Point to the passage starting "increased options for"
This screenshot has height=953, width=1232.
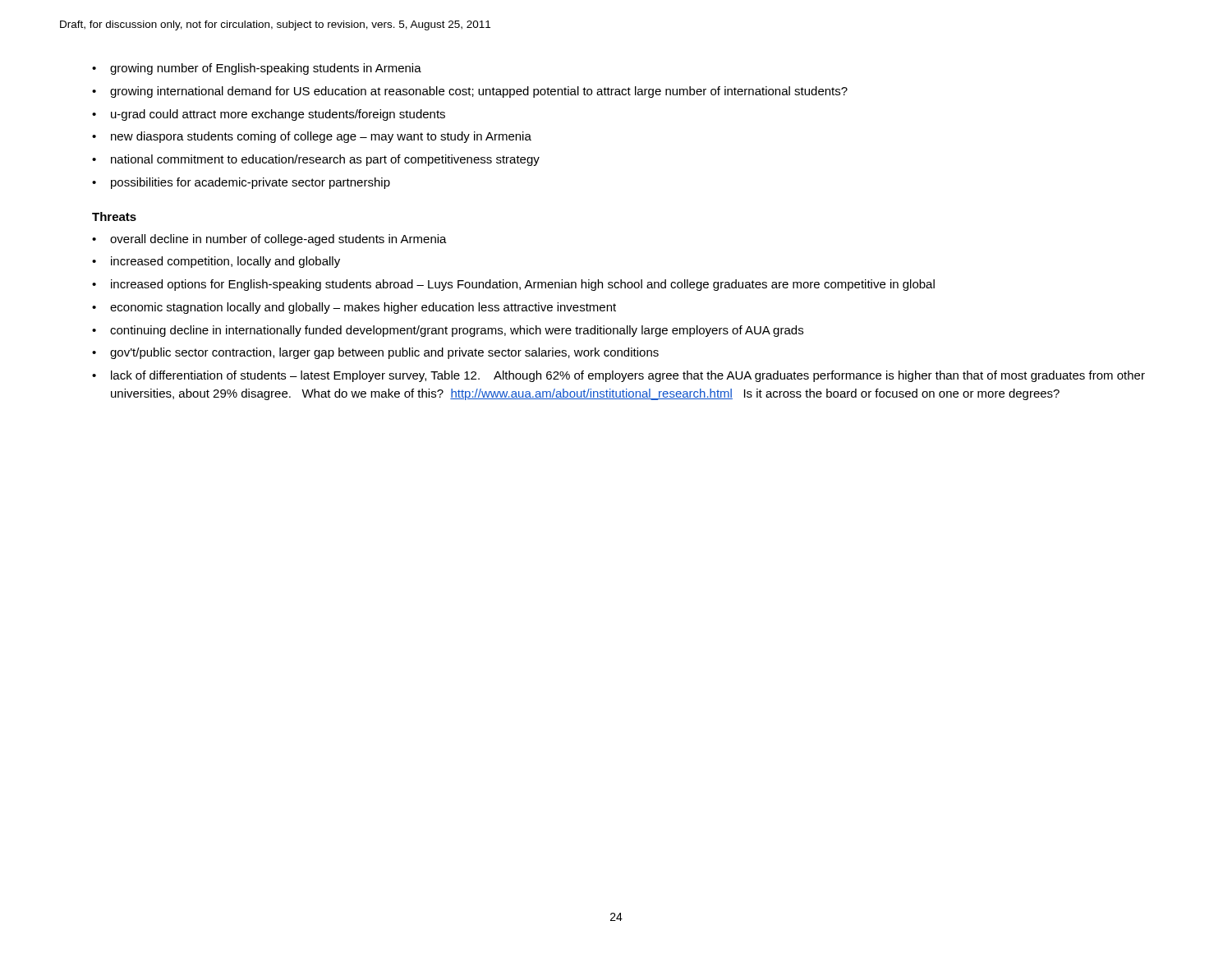(x=523, y=284)
